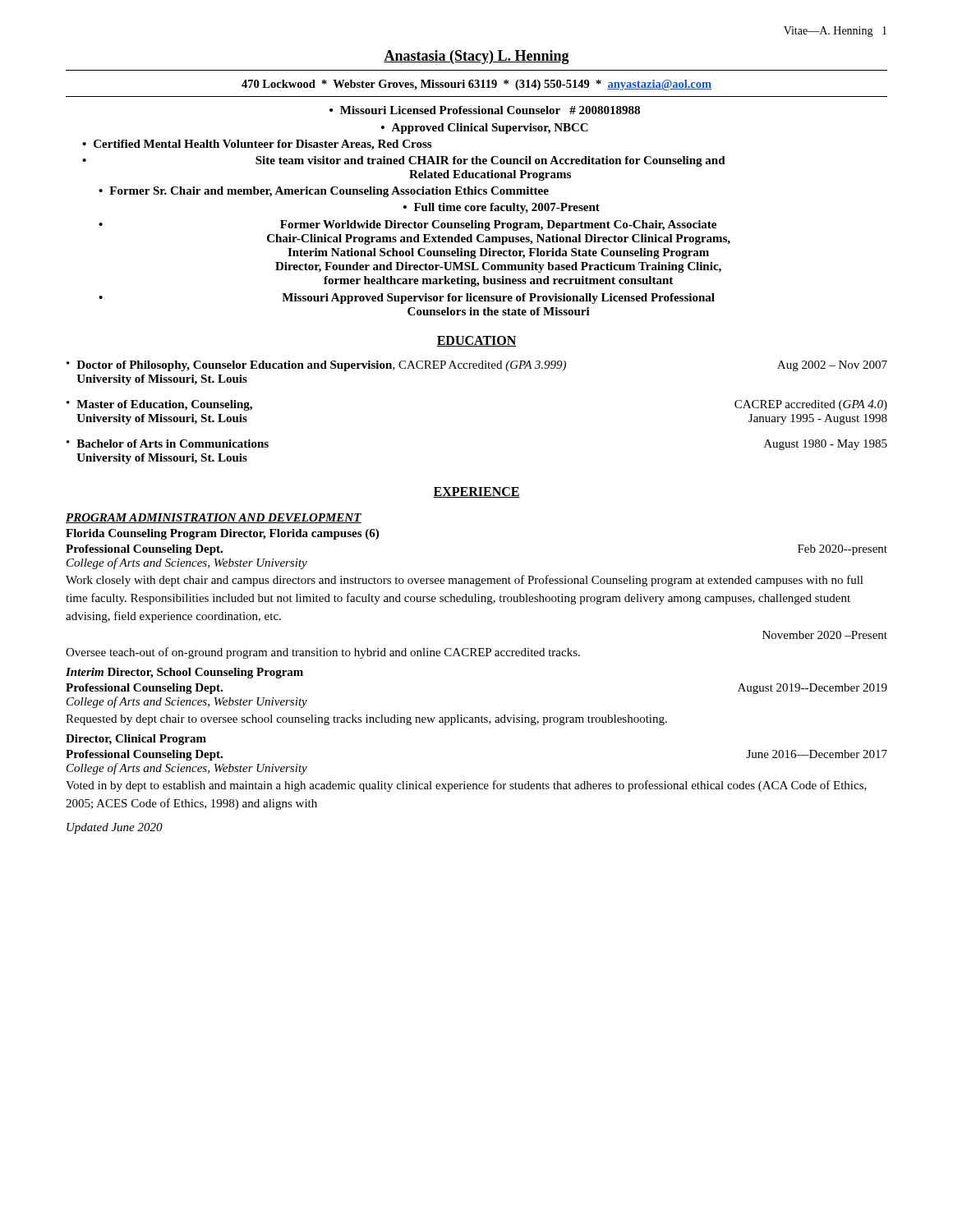This screenshot has height=1232, width=953.
Task: Locate the text block containing "Requested by dept chair to oversee school"
Action: [367, 719]
